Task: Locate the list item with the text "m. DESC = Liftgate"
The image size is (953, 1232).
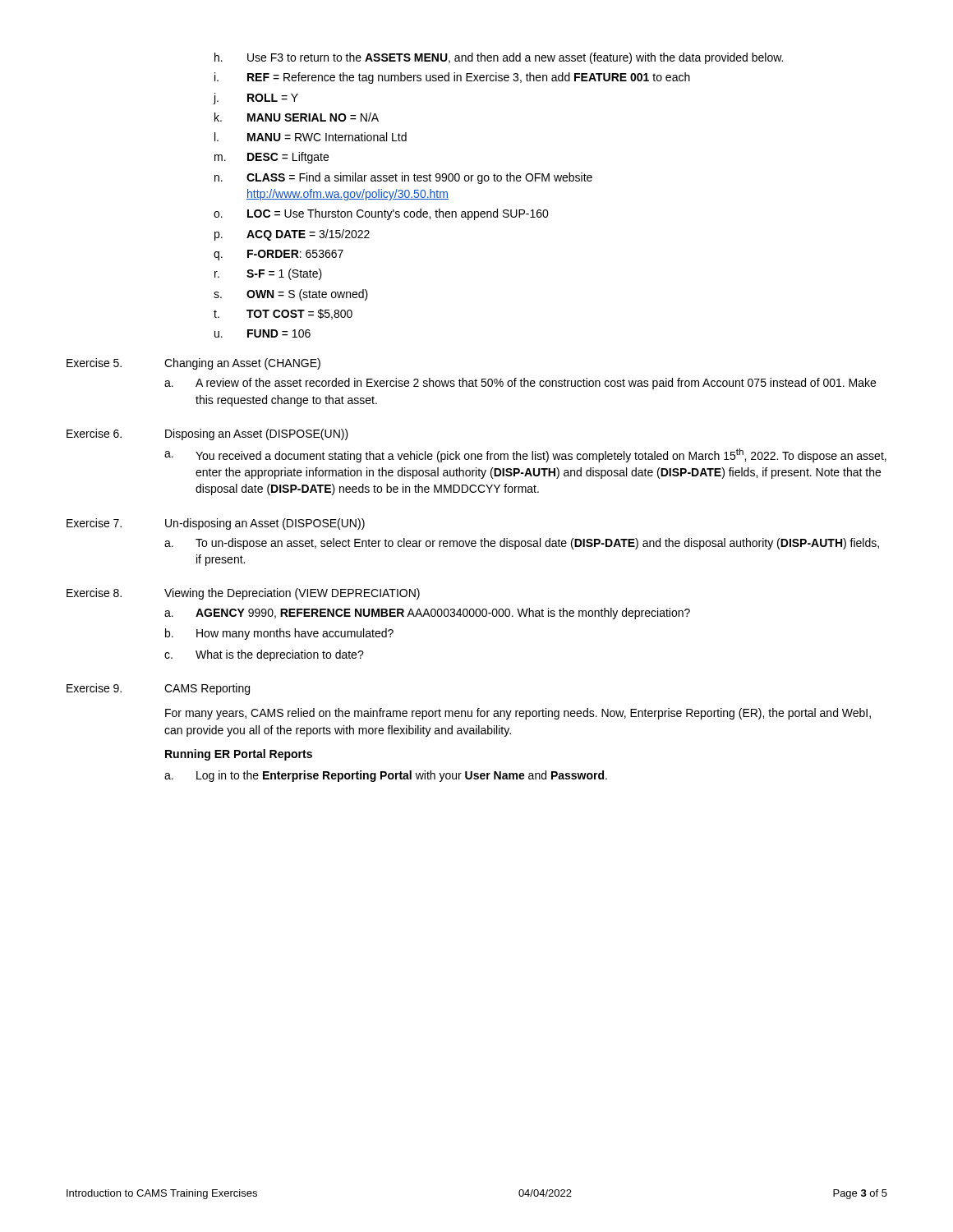Action: pos(272,158)
